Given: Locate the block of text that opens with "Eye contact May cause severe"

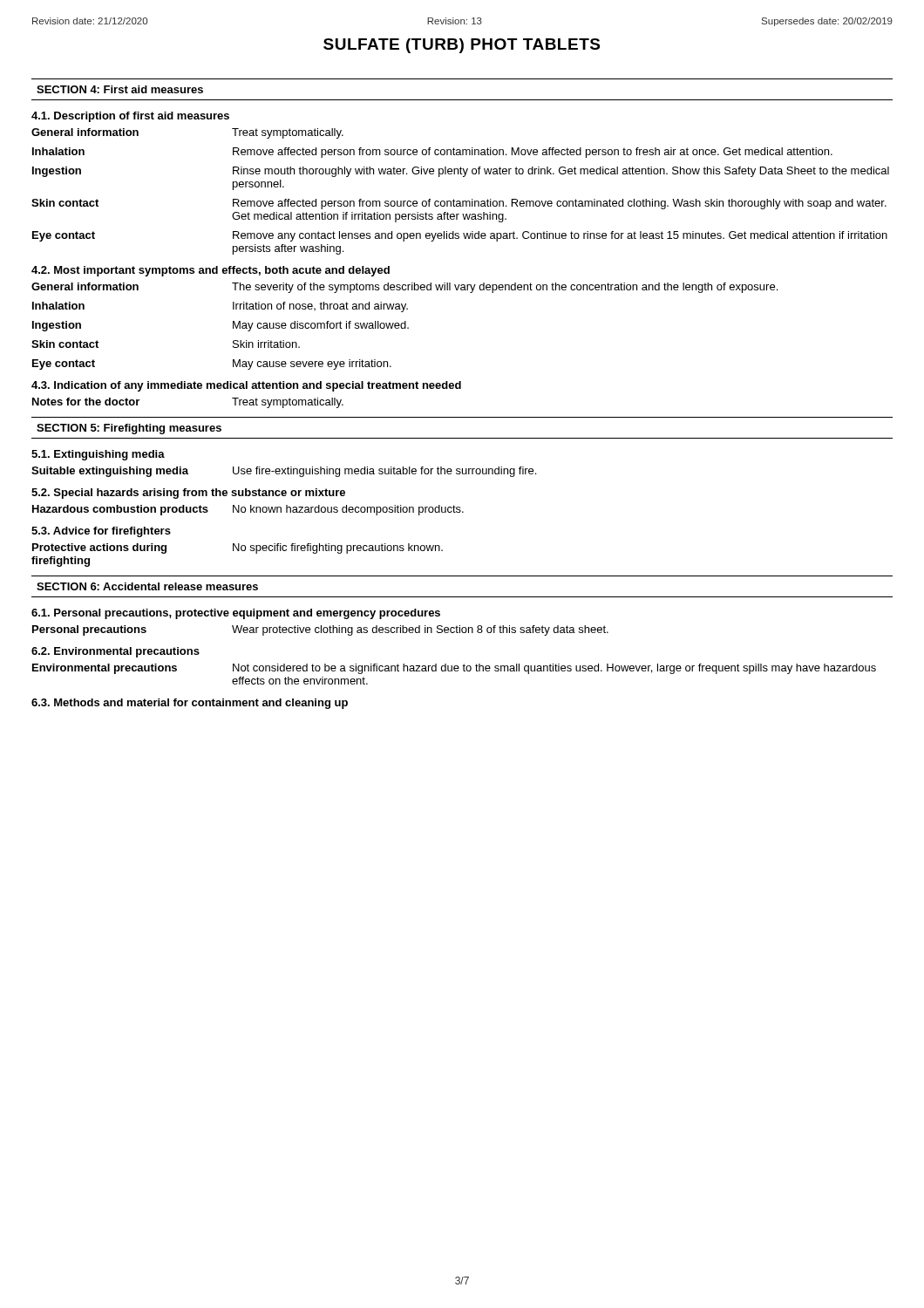Looking at the screenshot, I should pyautogui.click(x=61, y=364).
